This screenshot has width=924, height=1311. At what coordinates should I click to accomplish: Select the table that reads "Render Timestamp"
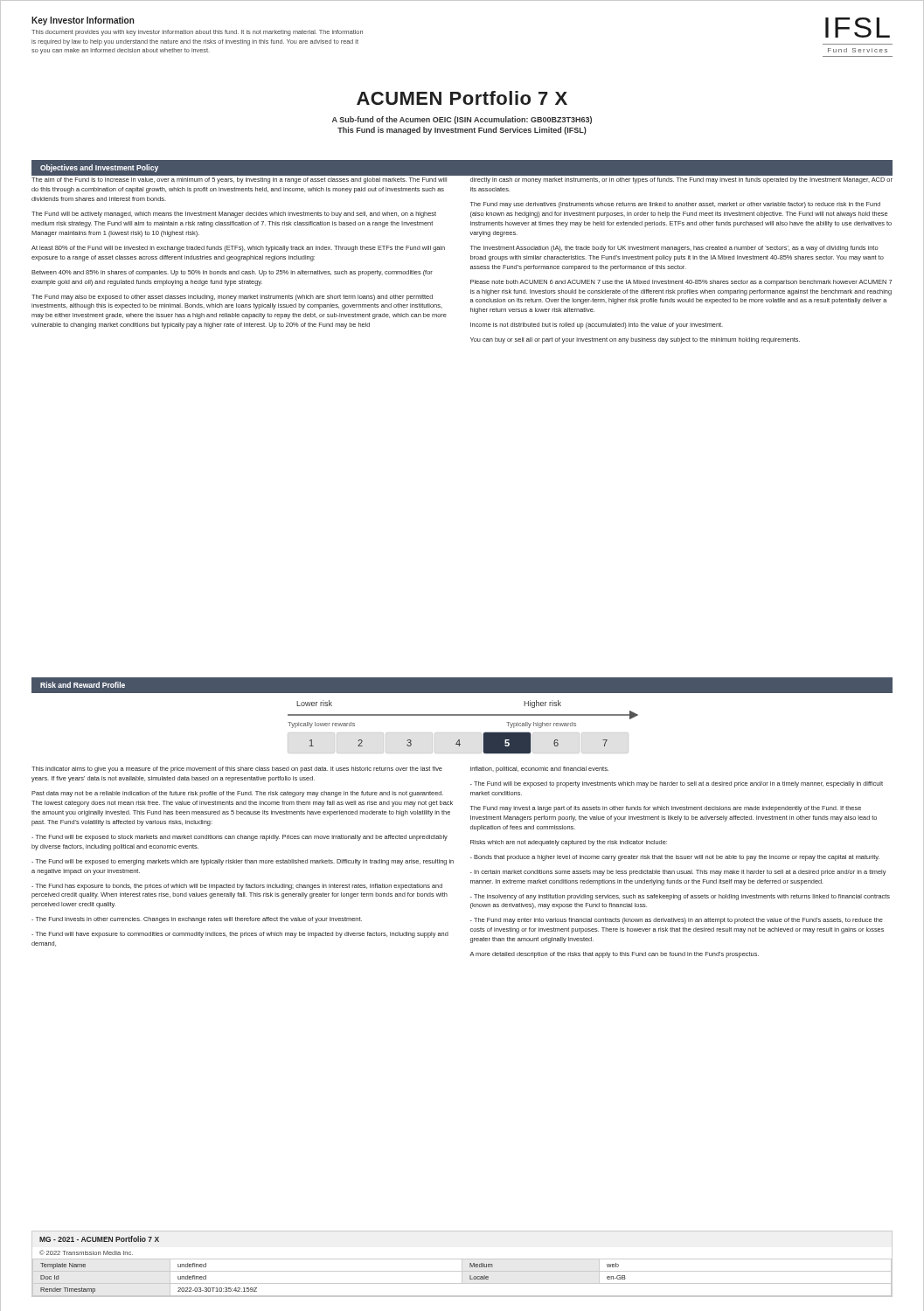pyautogui.click(x=462, y=1264)
